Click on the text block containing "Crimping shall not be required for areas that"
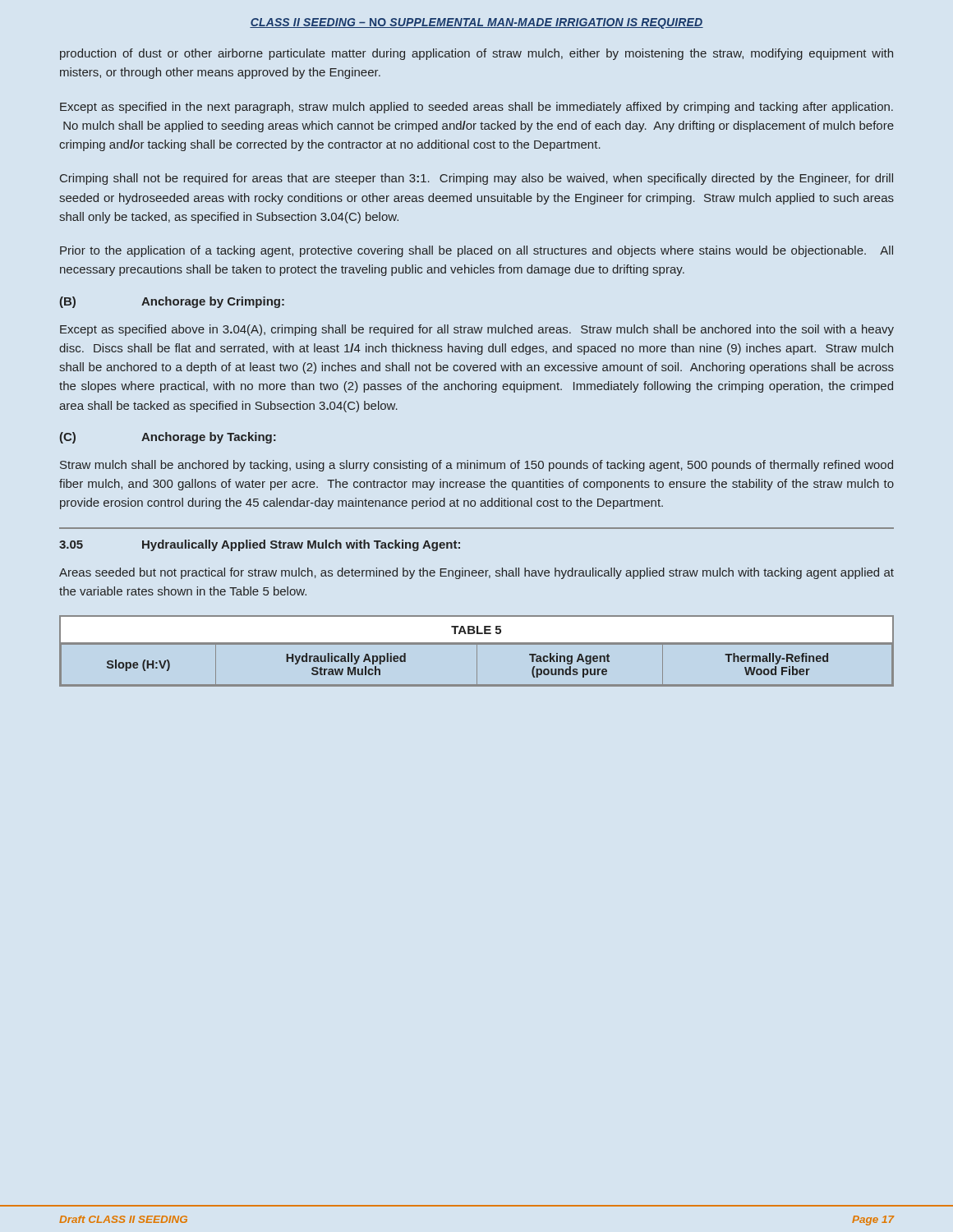Image resolution: width=953 pixels, height=1232 pixels. click(x=476, y=197)
